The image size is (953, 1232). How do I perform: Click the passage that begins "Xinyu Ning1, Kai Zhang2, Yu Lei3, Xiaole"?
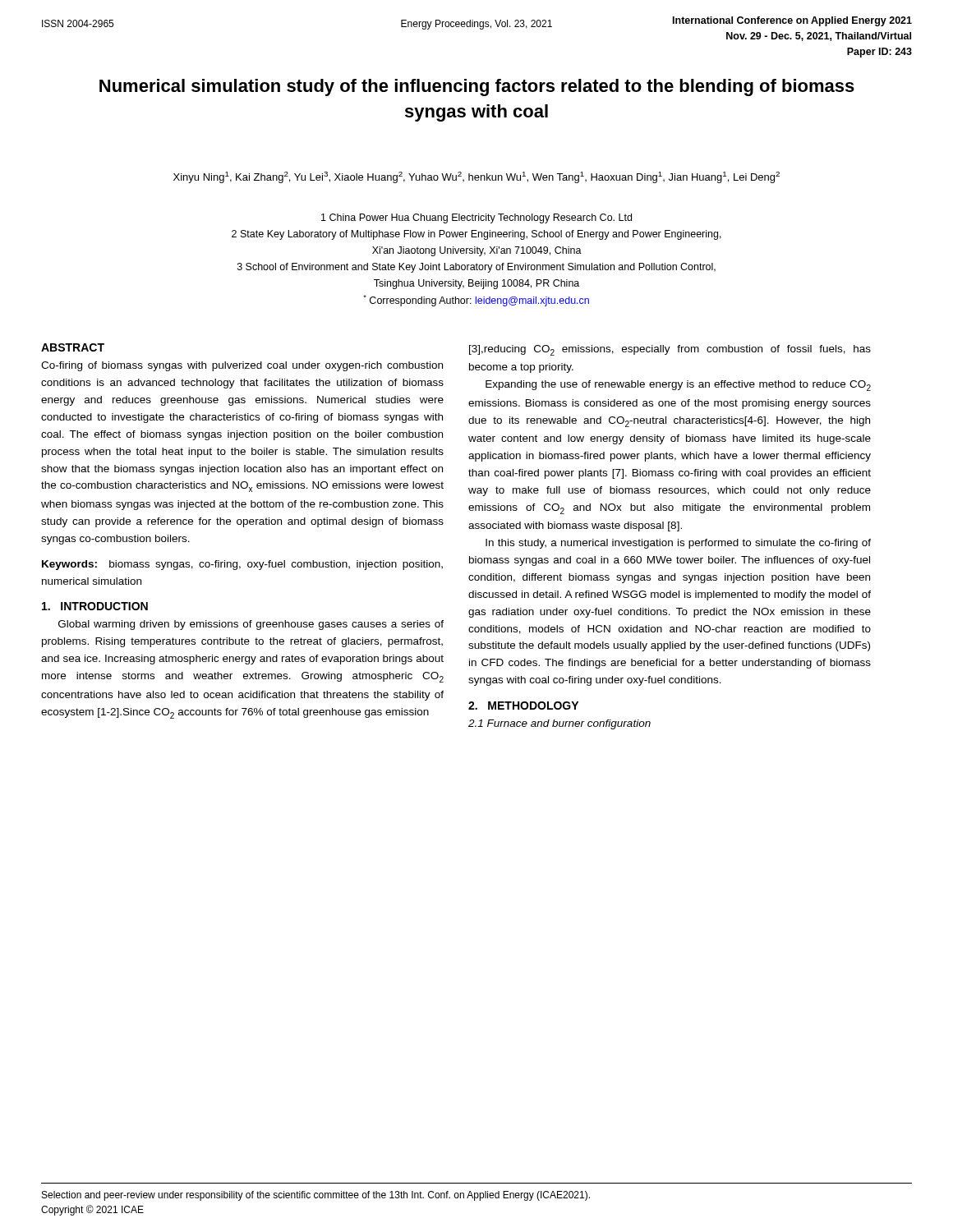point(476,176)
